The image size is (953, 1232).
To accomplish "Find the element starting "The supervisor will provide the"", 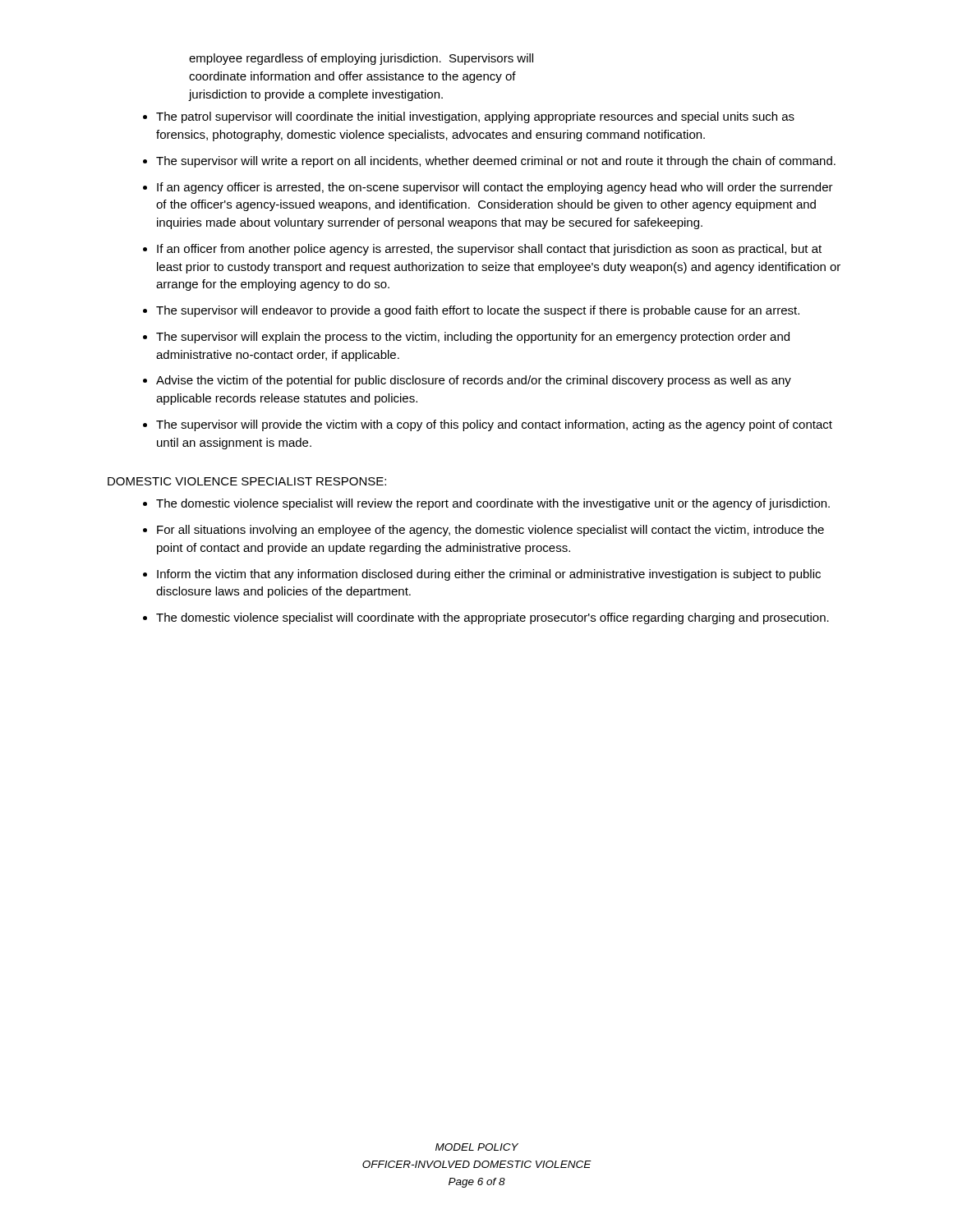I will pyautogui.click(x=494, y=433).
